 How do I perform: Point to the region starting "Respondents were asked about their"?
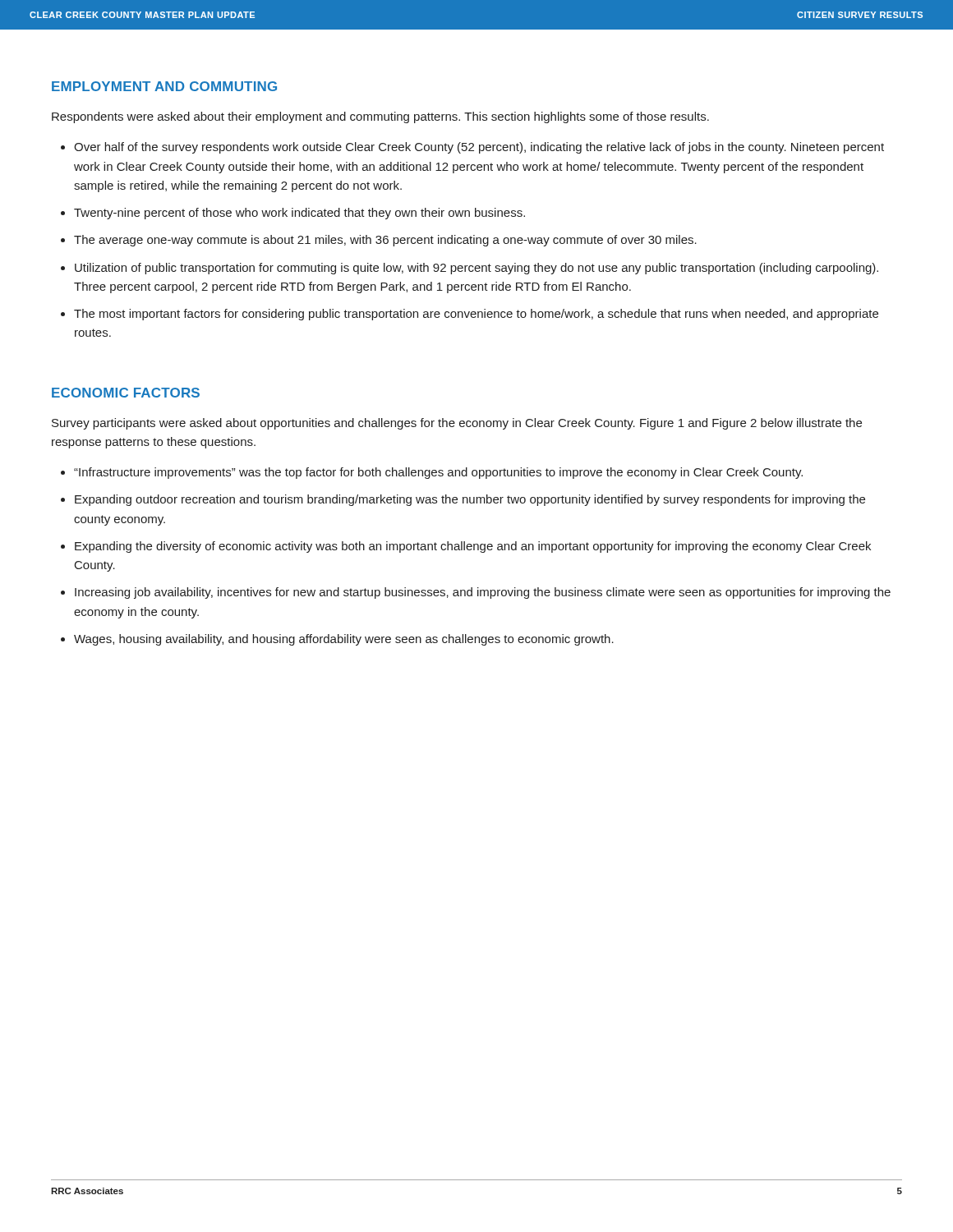(380, 116)
